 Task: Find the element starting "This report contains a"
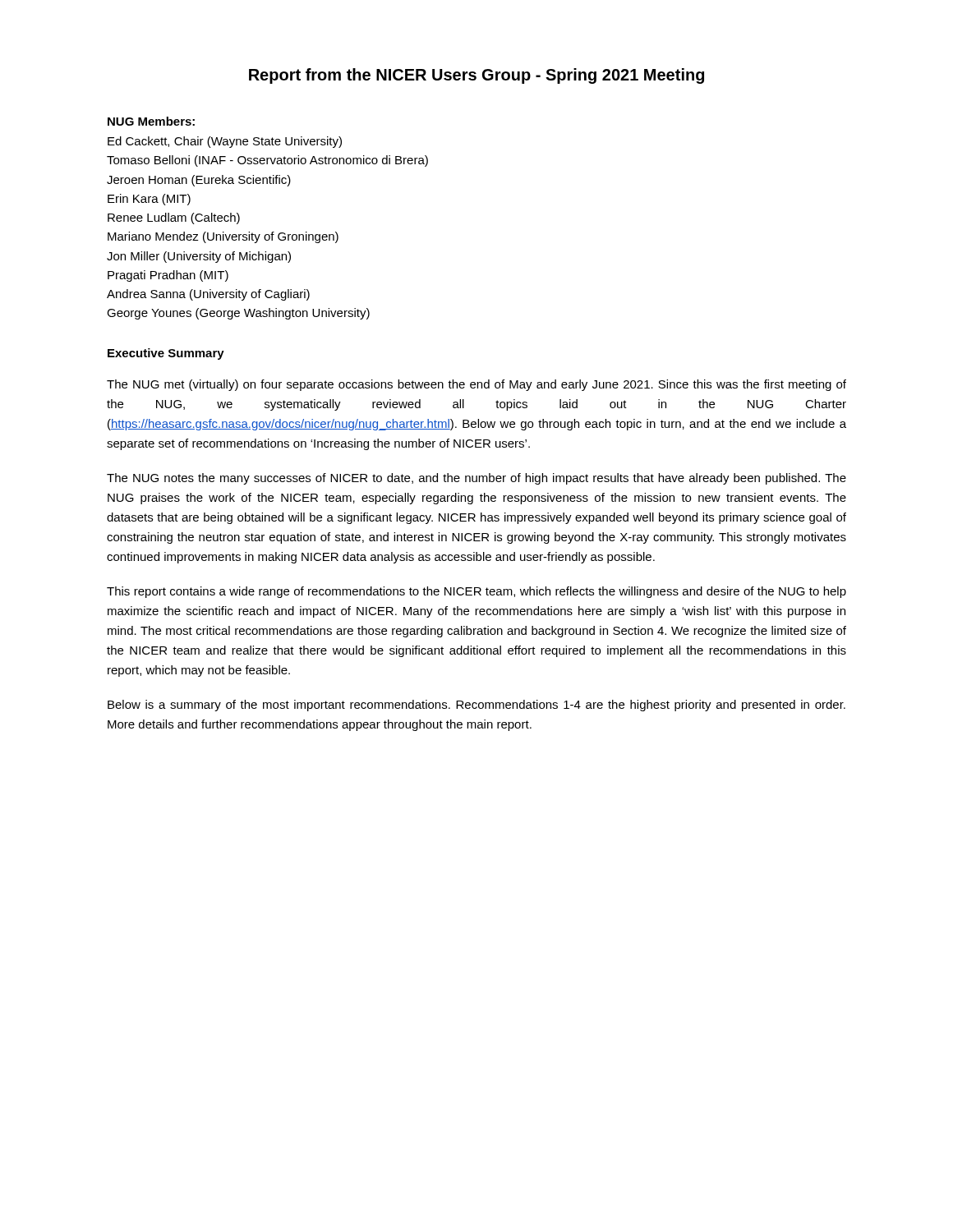pos(476,630)
